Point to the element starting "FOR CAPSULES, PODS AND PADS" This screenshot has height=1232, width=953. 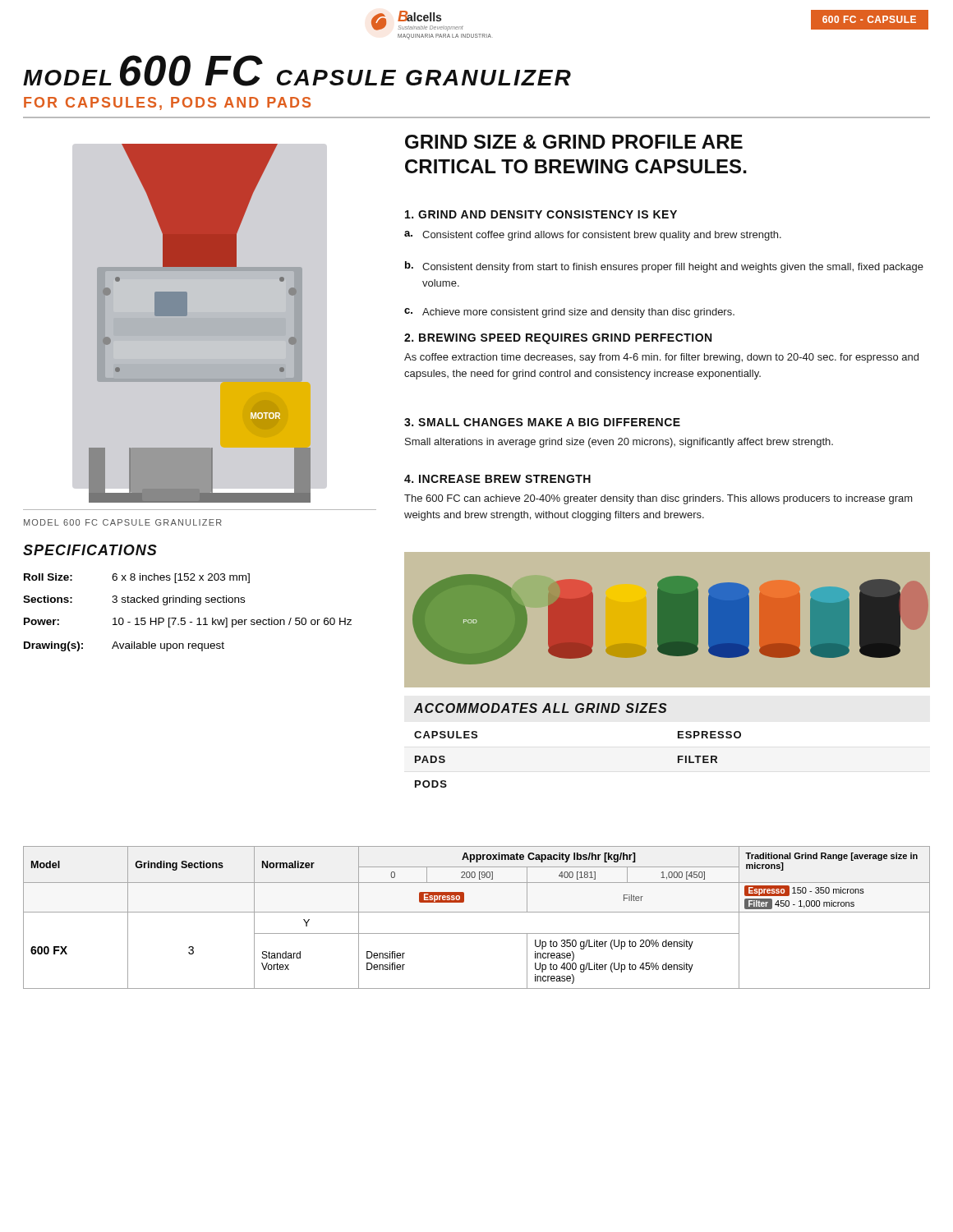click(168, 103)
